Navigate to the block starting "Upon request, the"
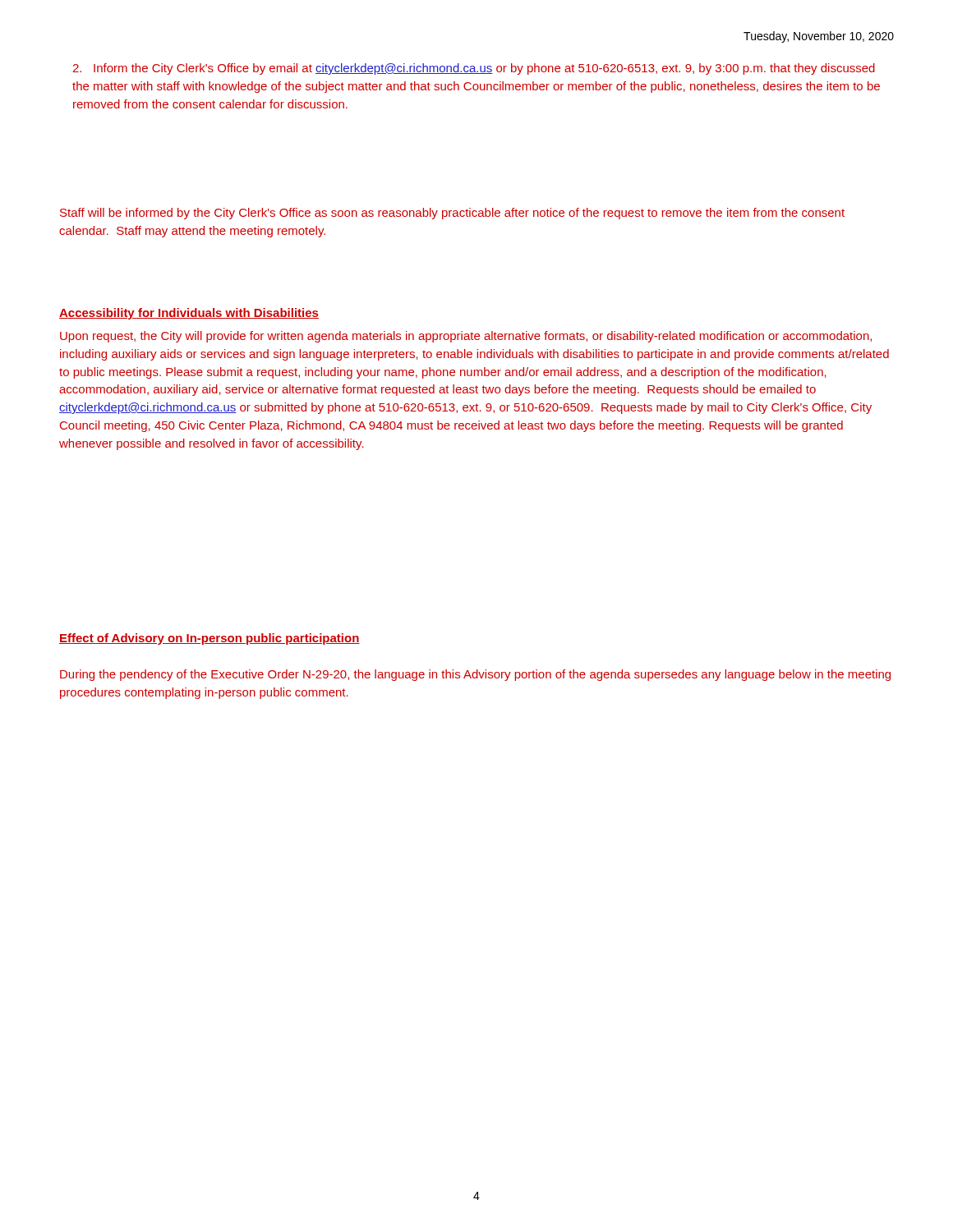Image resolution: width=953 pixels, height=1232 pixels. pos(474,389)
